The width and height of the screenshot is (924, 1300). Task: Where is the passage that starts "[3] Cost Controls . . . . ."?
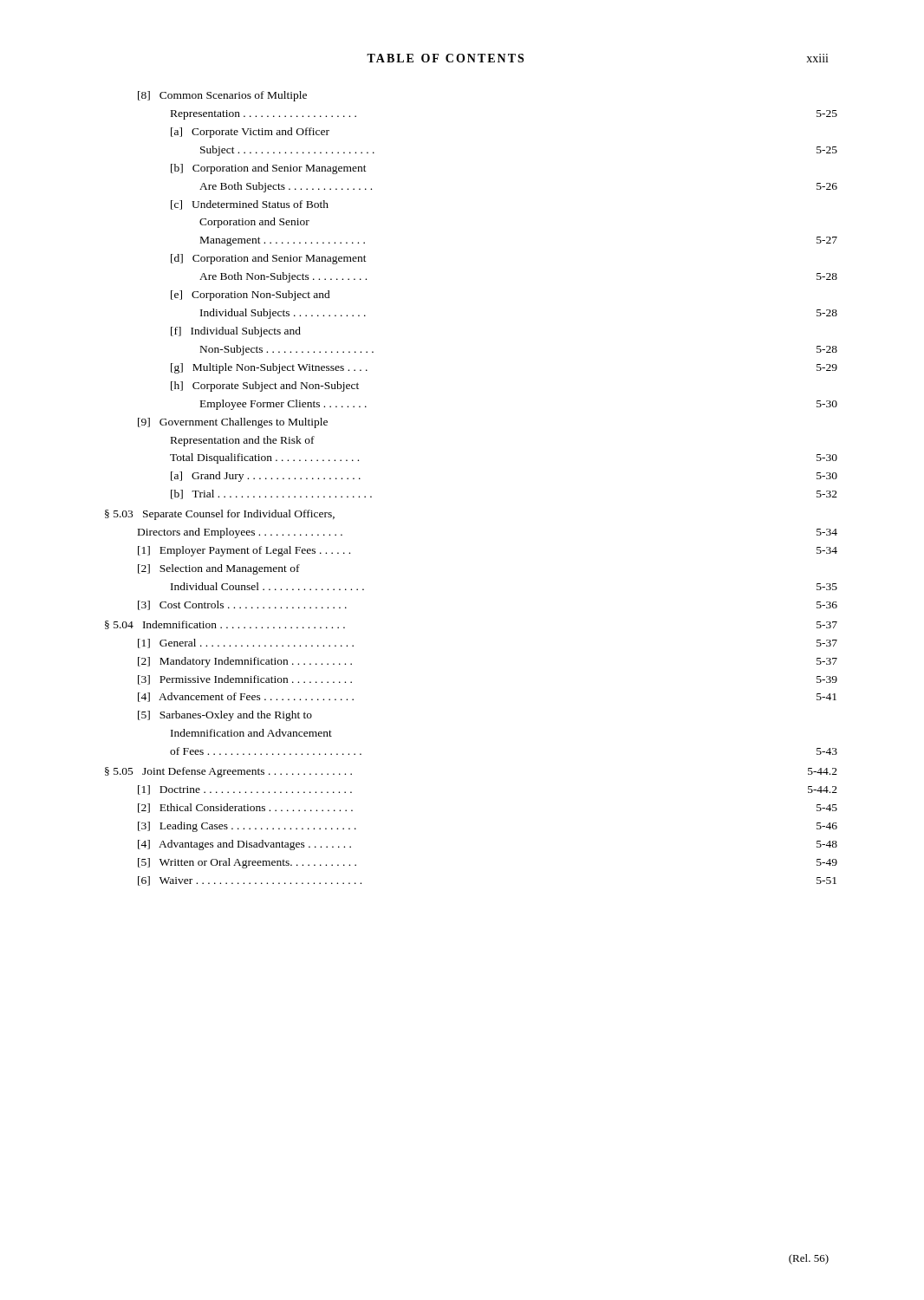pyautogui.click(x=178, y=605)
